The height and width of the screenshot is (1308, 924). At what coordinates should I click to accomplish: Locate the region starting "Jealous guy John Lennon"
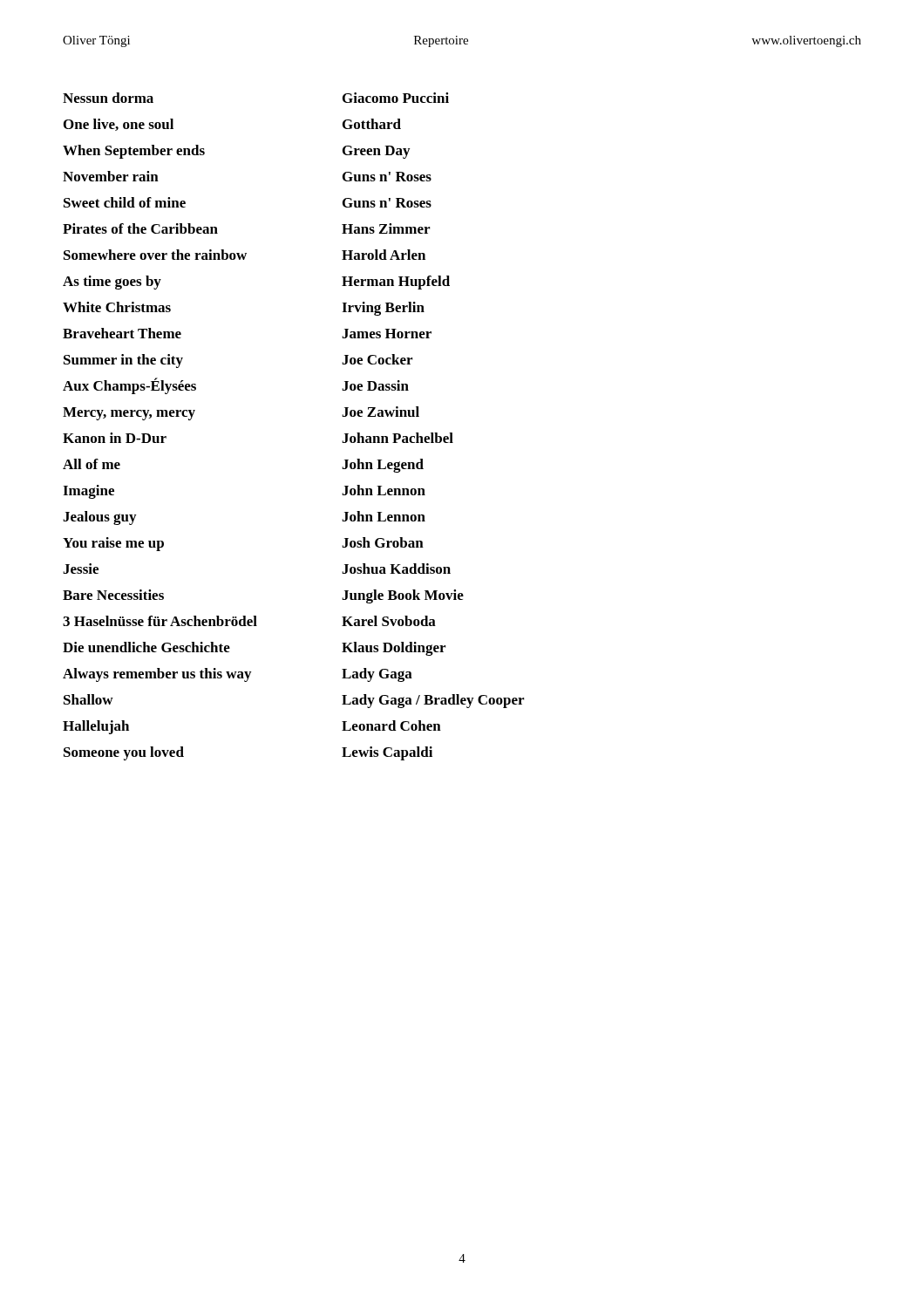point(102,518)
